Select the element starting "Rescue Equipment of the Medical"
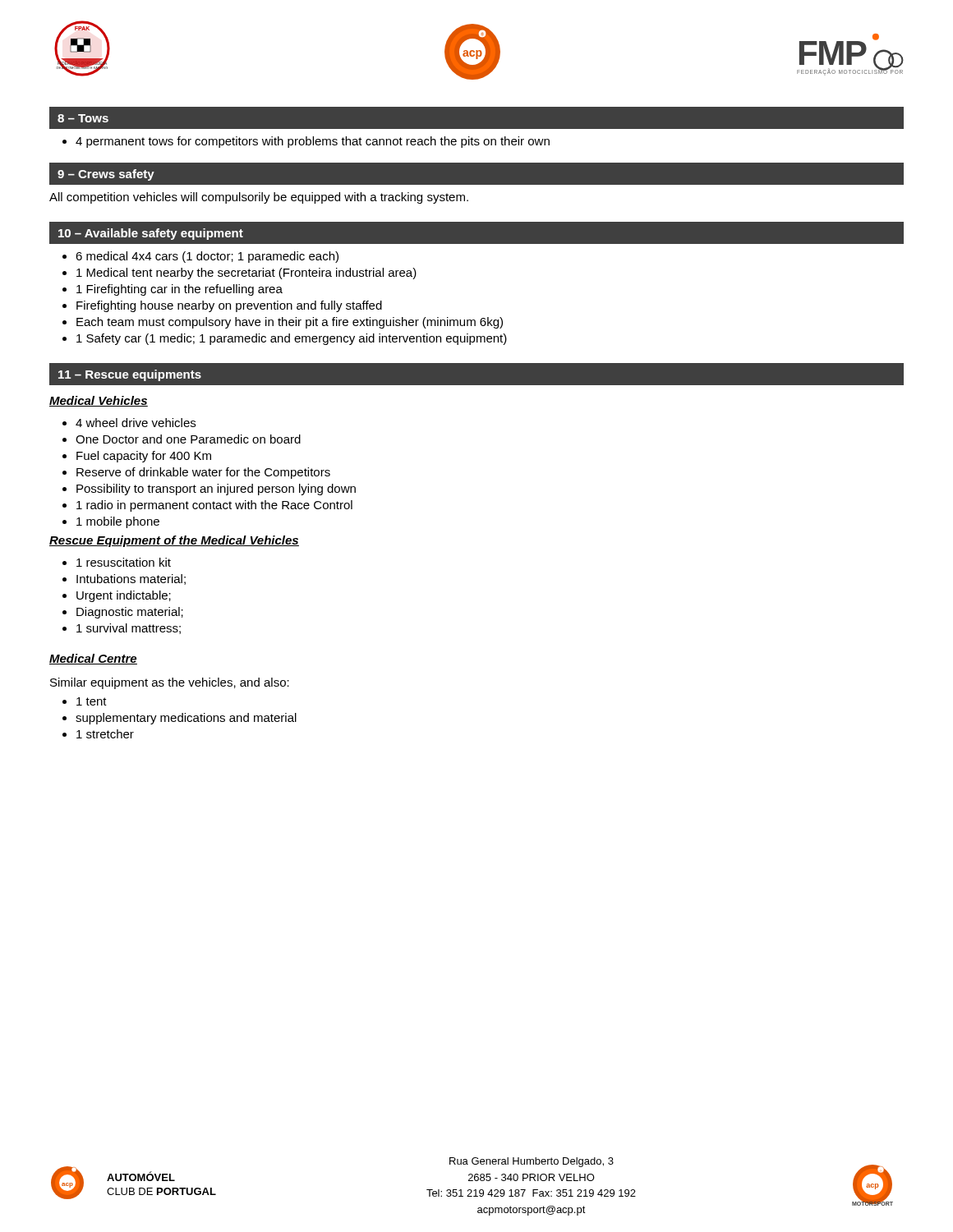 coord(174,540)
